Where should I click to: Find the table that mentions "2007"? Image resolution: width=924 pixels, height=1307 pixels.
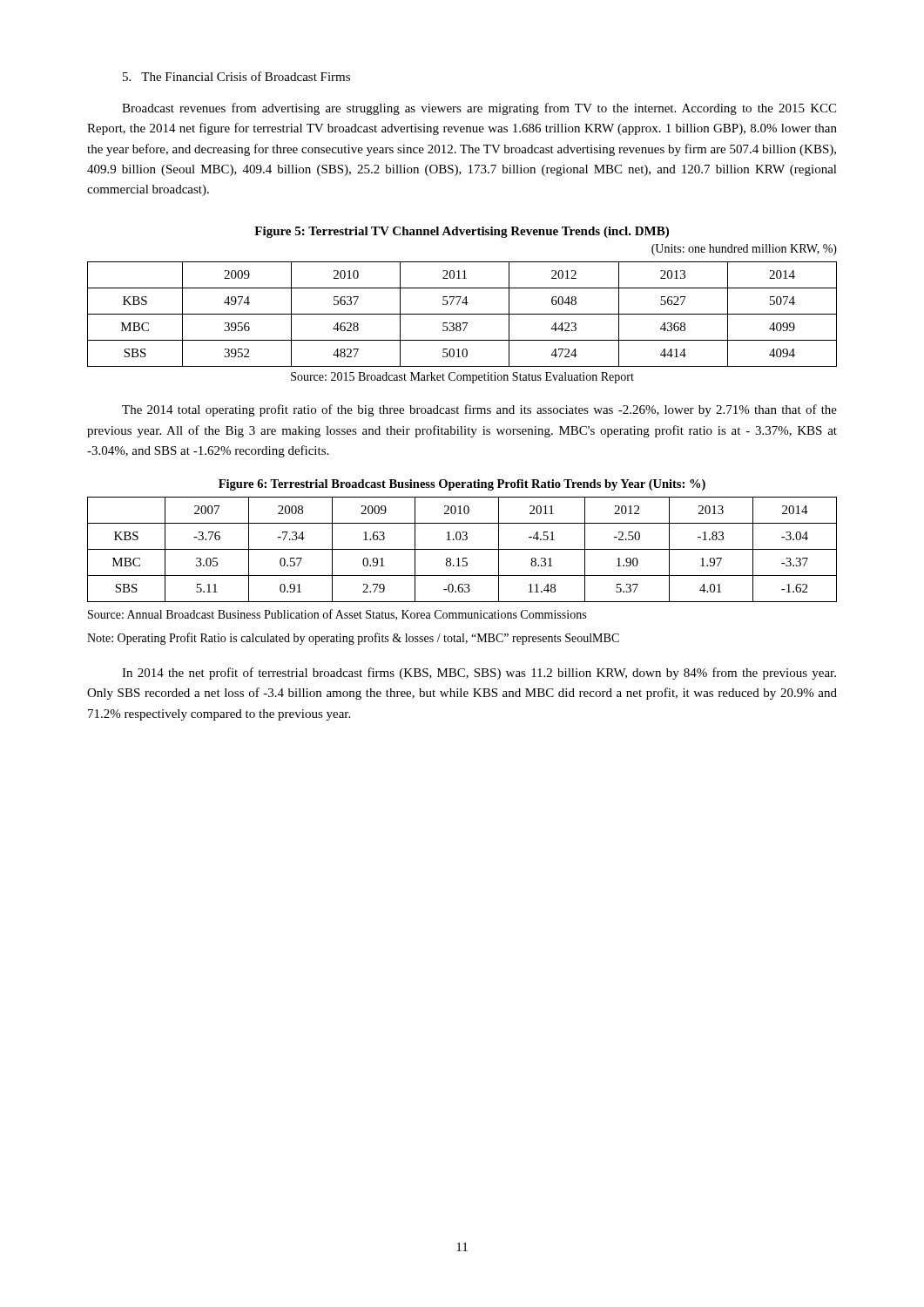[x=462, y=549]
